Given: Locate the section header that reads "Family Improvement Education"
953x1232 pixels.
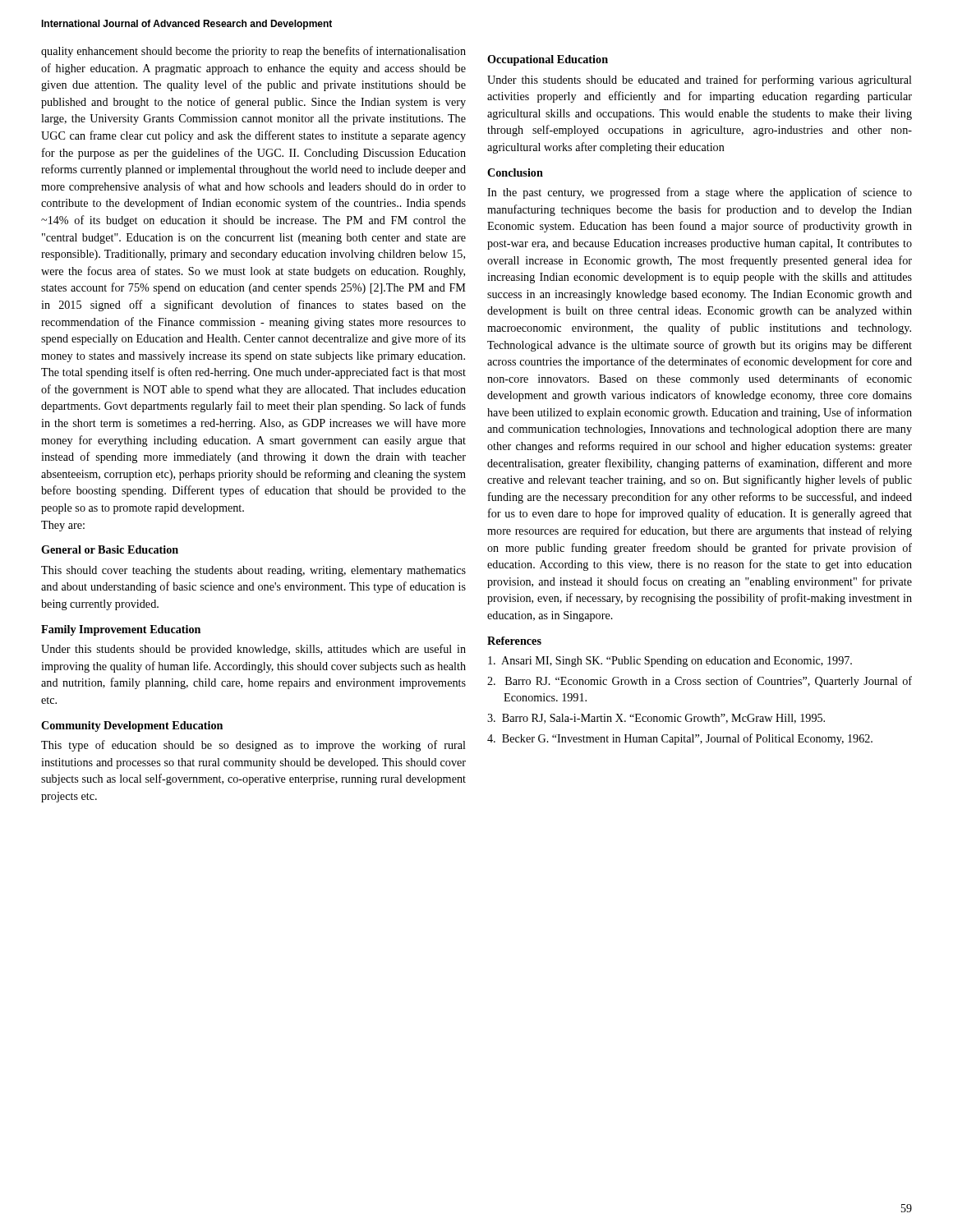Looking at the screenshot, I should pyautogui.click(x=121, y=629).
